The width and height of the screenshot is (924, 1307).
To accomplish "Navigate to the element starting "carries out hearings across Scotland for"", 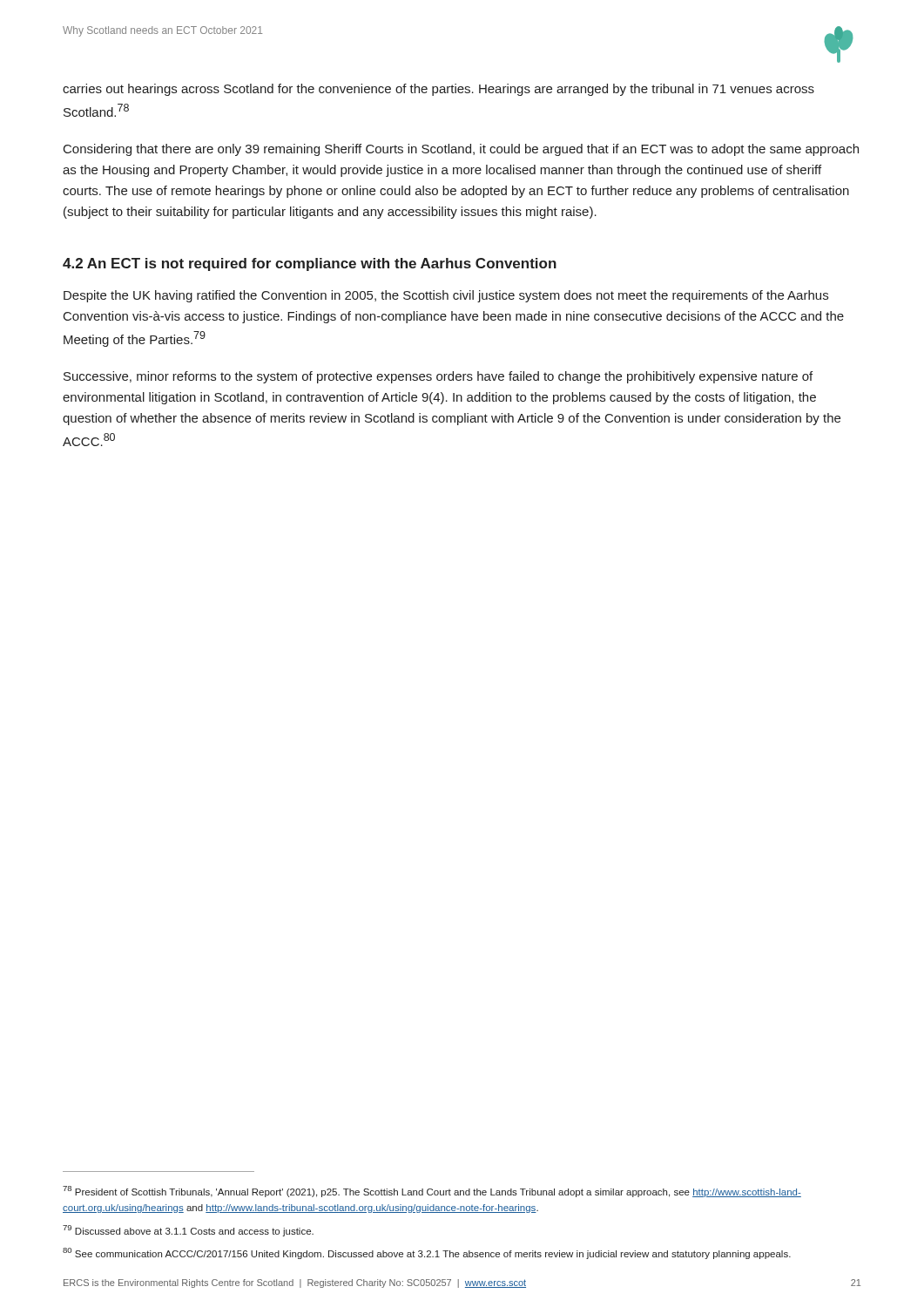I will coord(438,100).
